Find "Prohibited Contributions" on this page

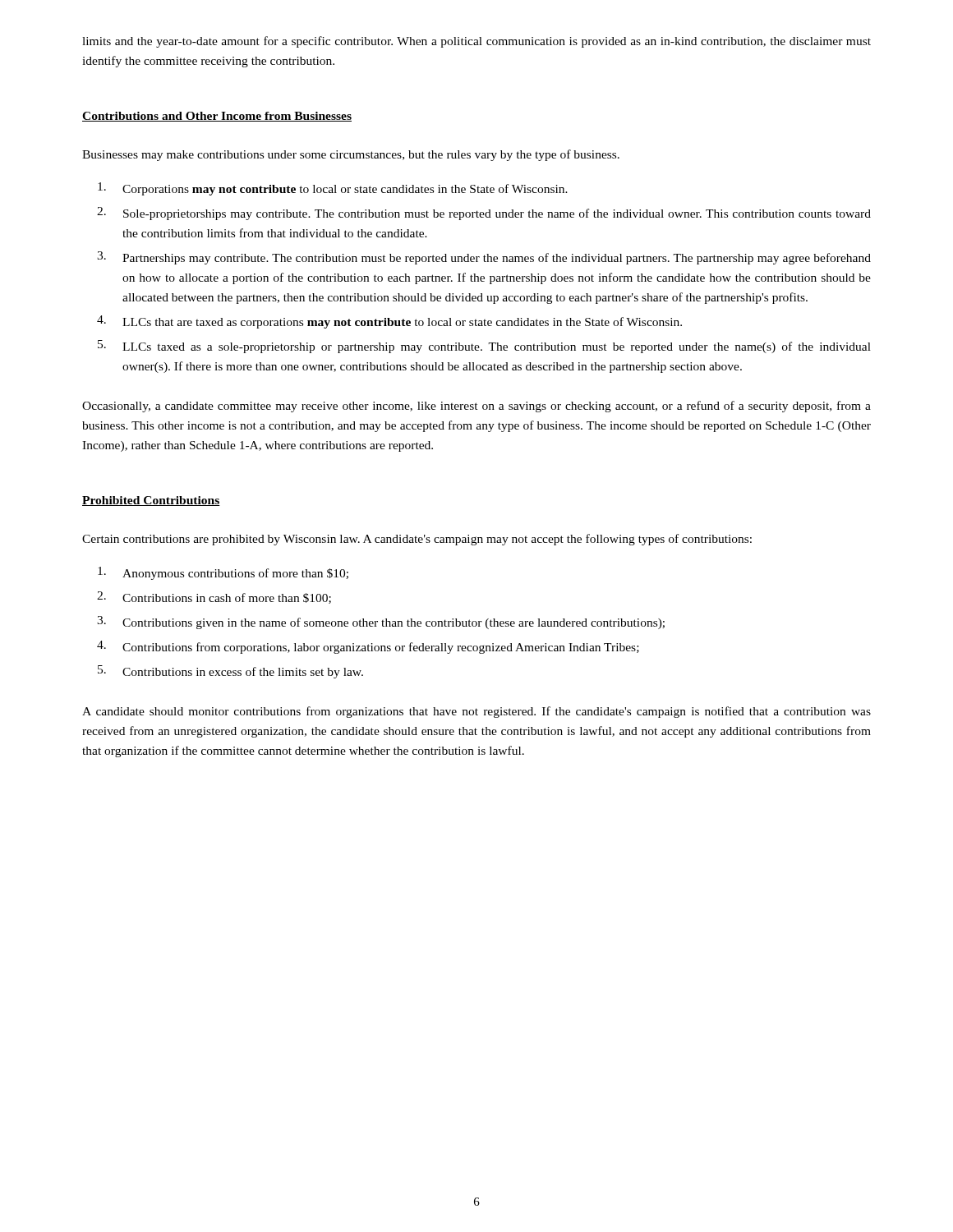point(151,500)
